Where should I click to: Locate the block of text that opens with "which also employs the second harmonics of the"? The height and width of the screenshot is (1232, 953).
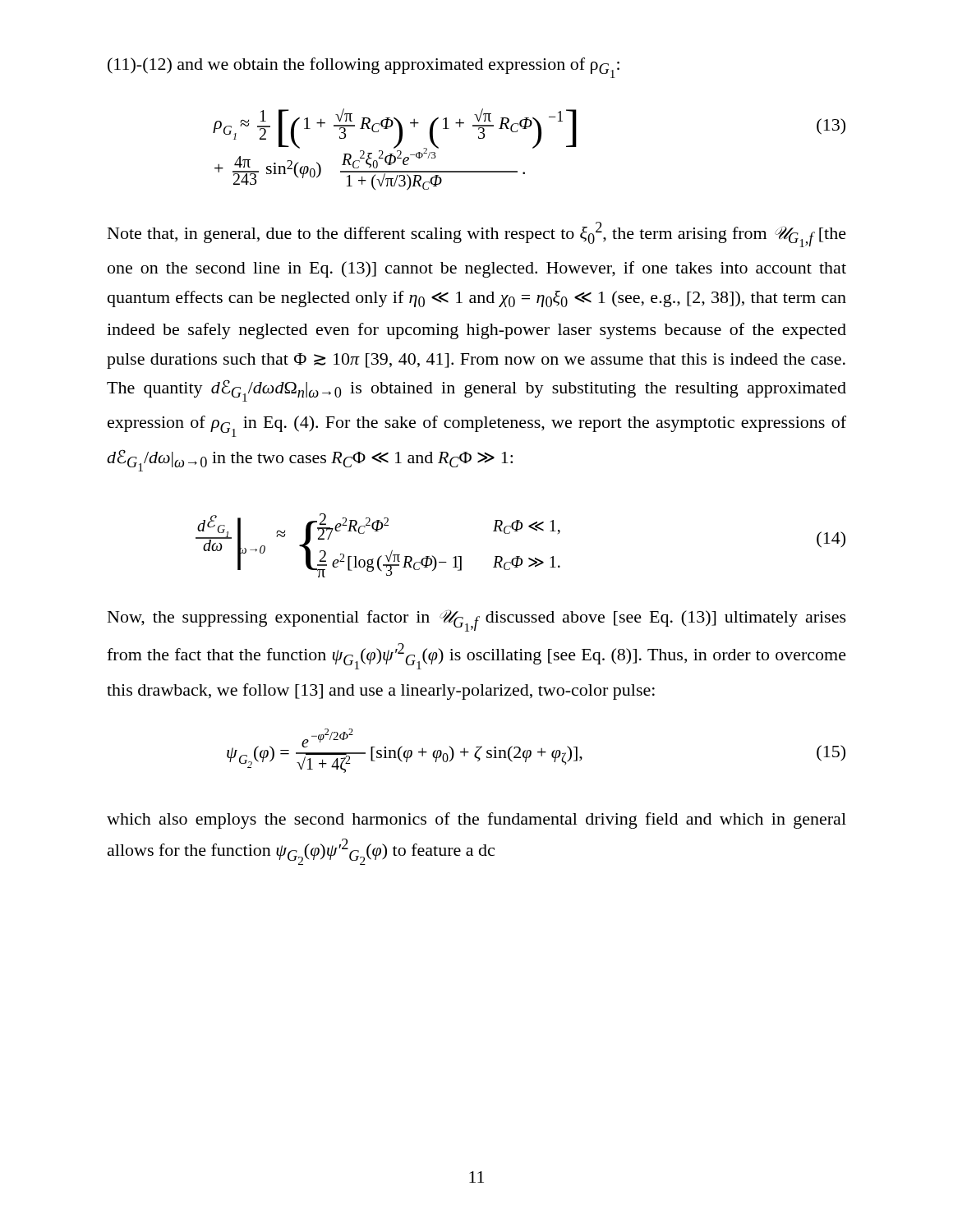pos(476,837)
